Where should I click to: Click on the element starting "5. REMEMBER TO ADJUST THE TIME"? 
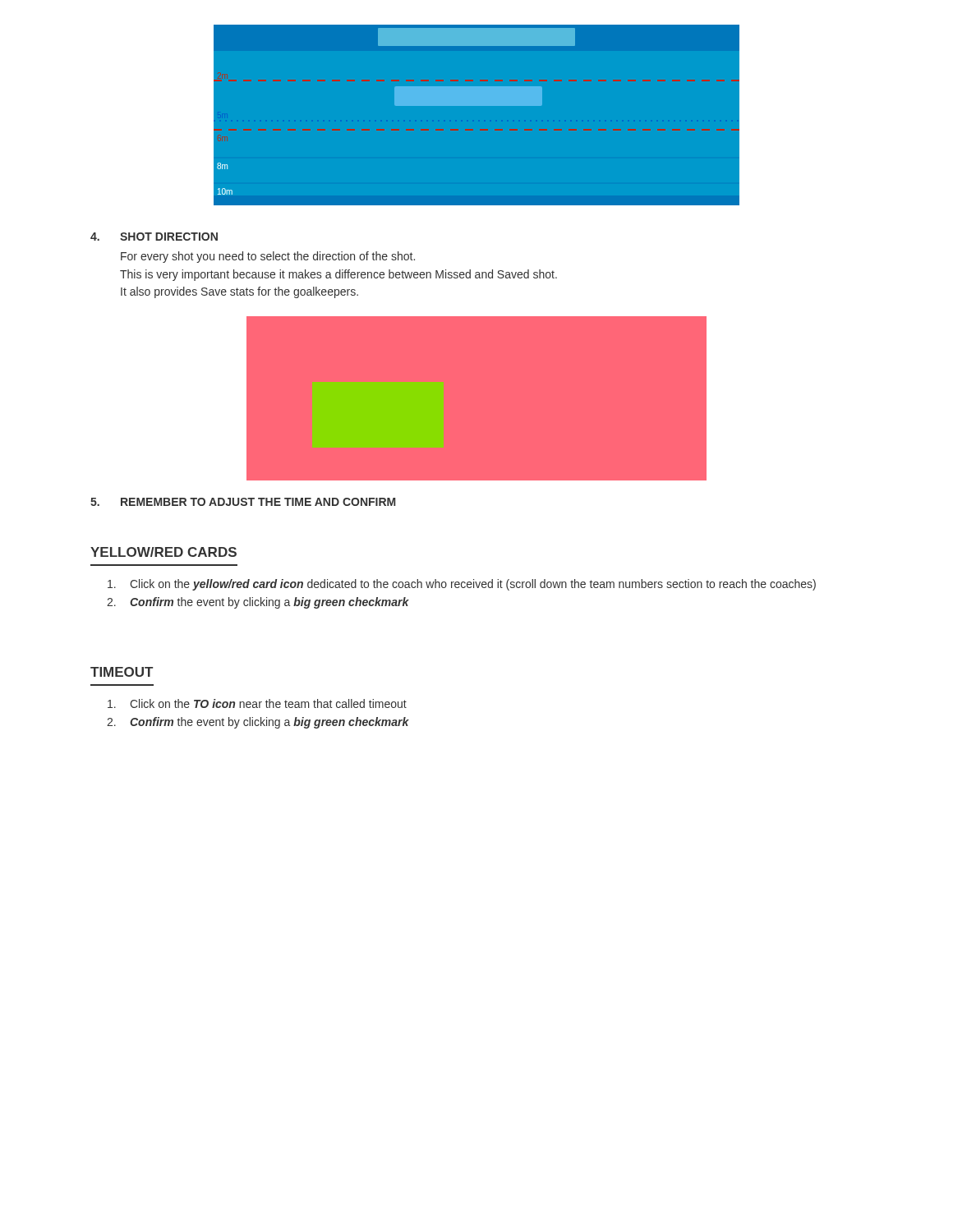tap(243, 502)
